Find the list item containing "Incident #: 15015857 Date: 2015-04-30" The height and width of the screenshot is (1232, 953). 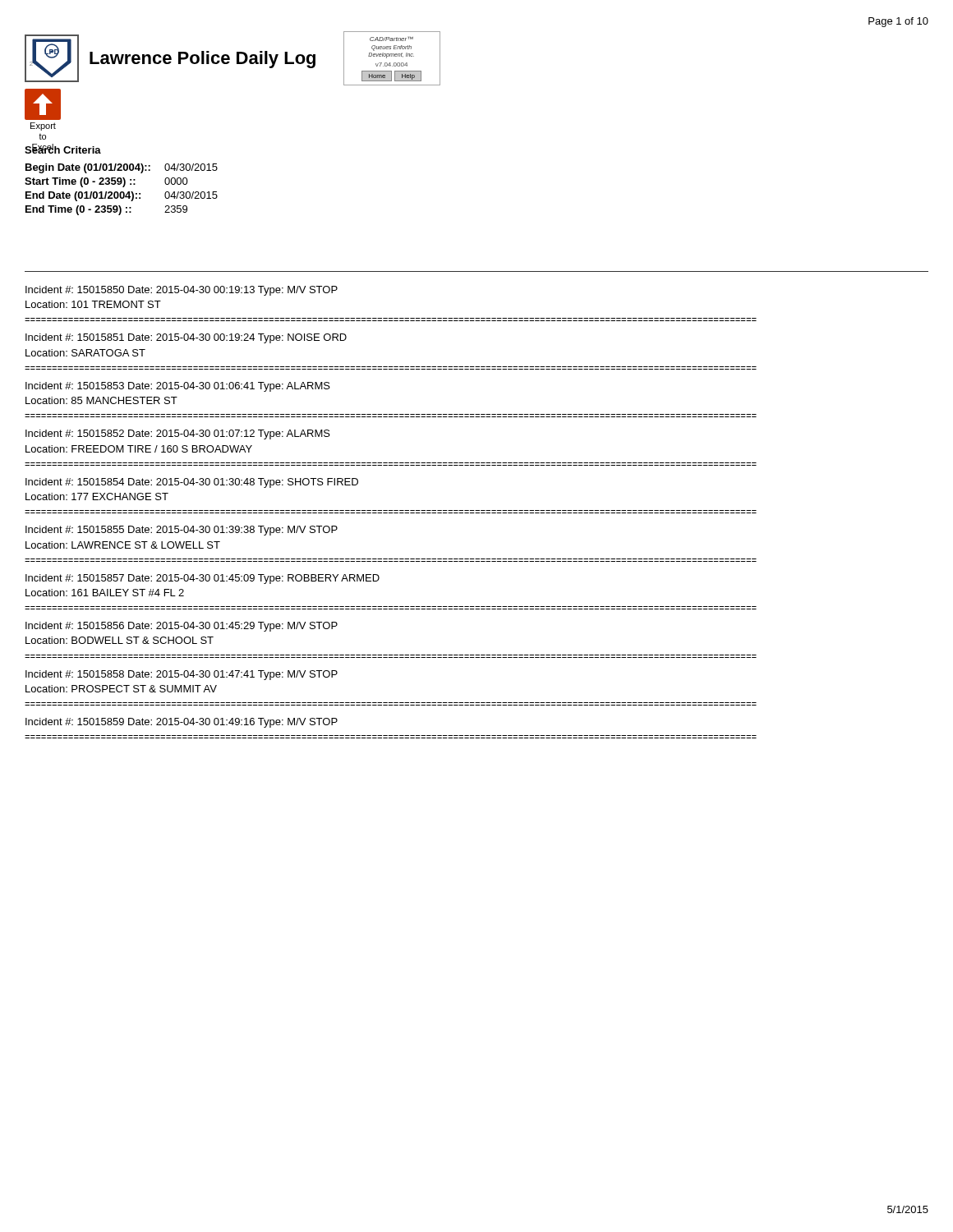pos(202,585)
